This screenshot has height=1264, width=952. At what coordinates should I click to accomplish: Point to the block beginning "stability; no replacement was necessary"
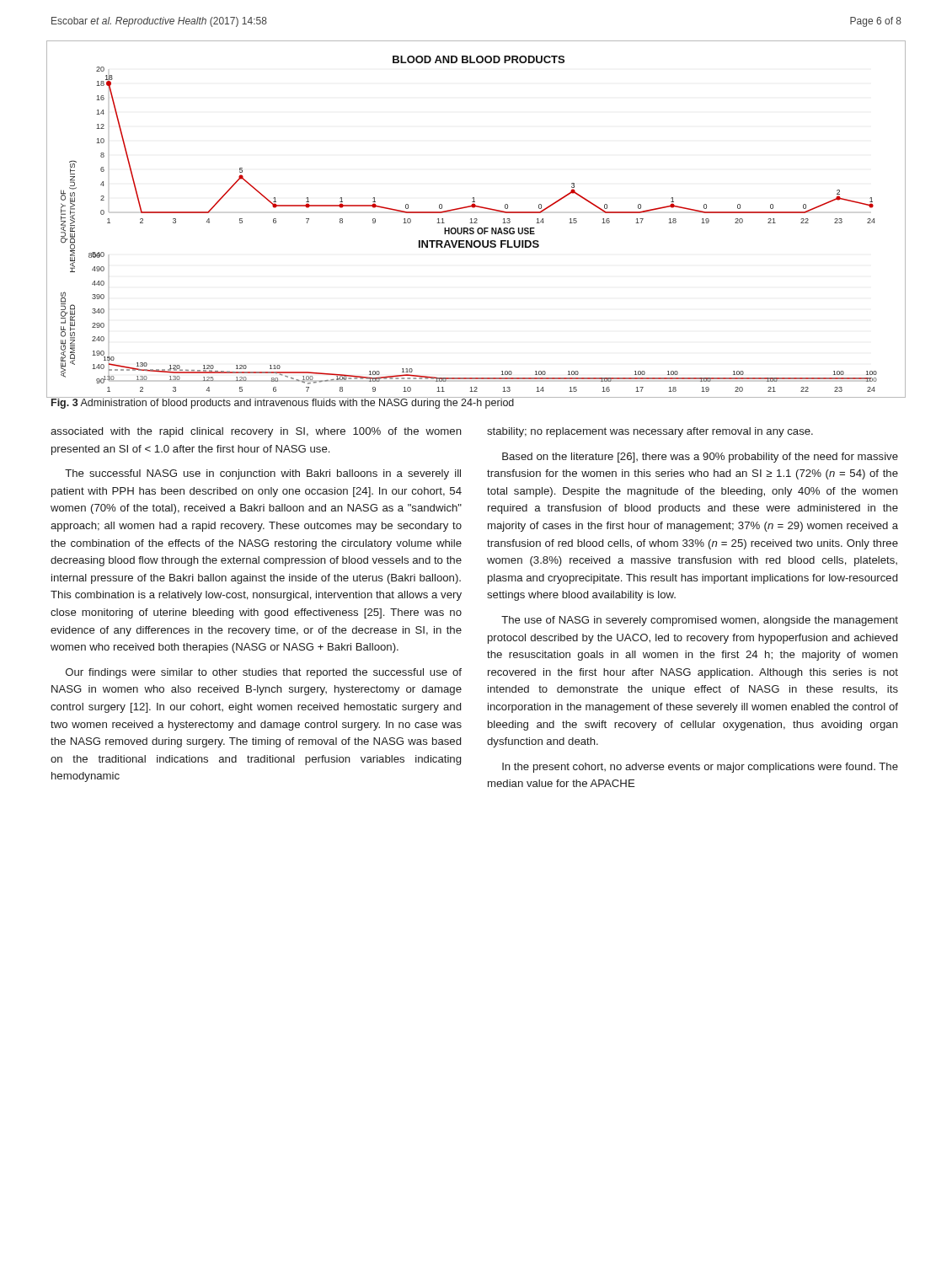[693, 608]
